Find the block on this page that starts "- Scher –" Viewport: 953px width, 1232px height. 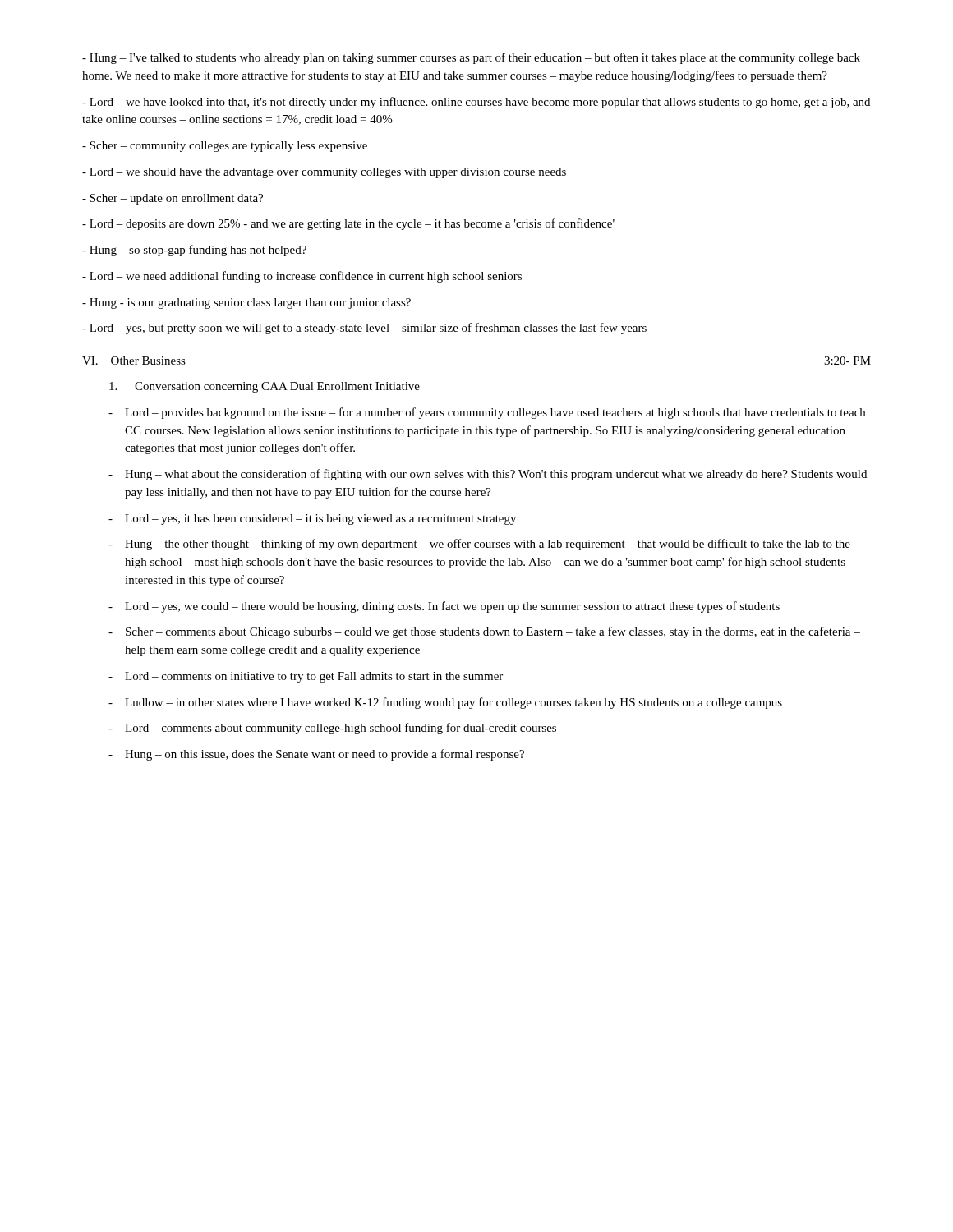[x=490, y=642]
